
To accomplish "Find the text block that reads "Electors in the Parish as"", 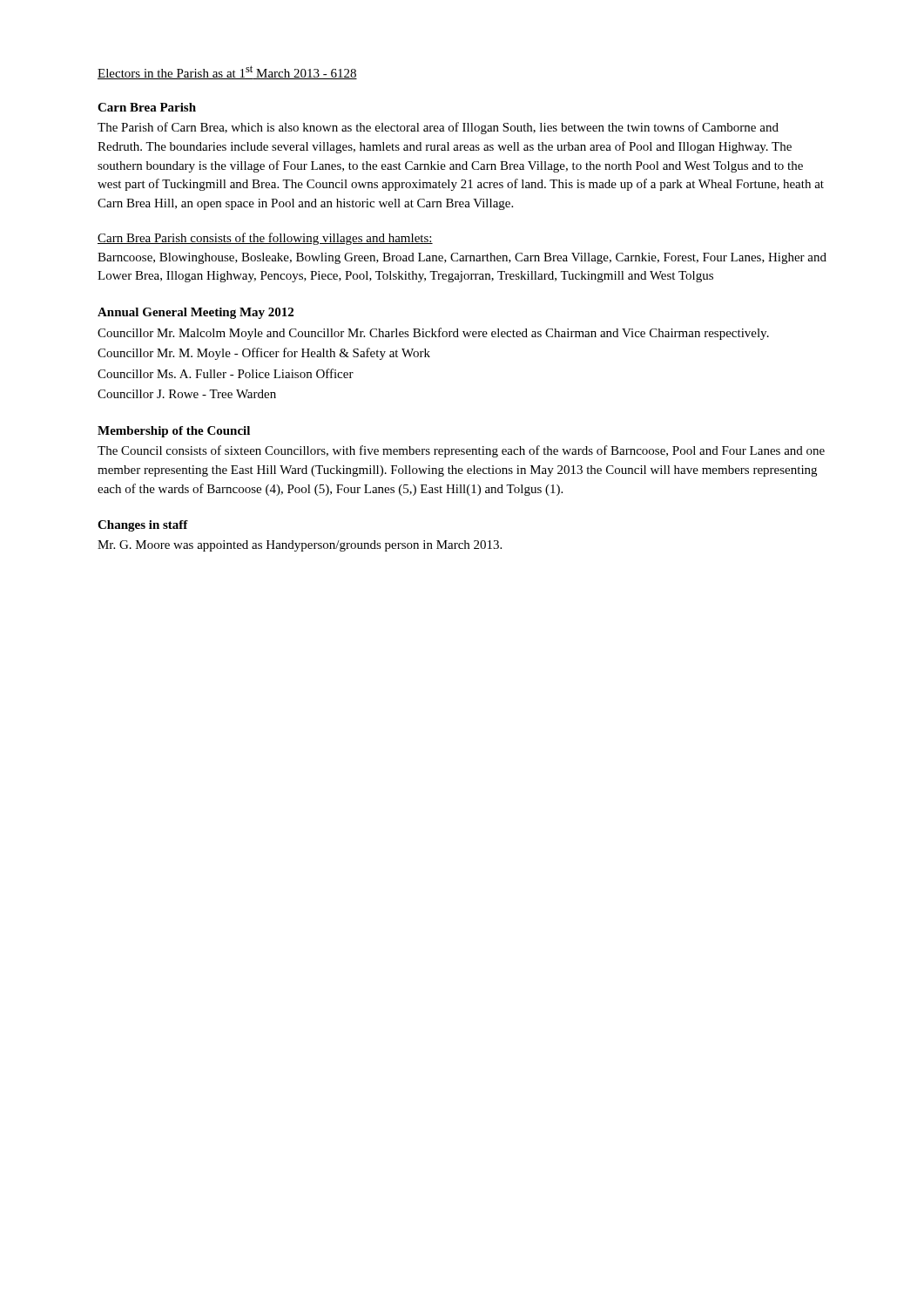I will (227, 71).
